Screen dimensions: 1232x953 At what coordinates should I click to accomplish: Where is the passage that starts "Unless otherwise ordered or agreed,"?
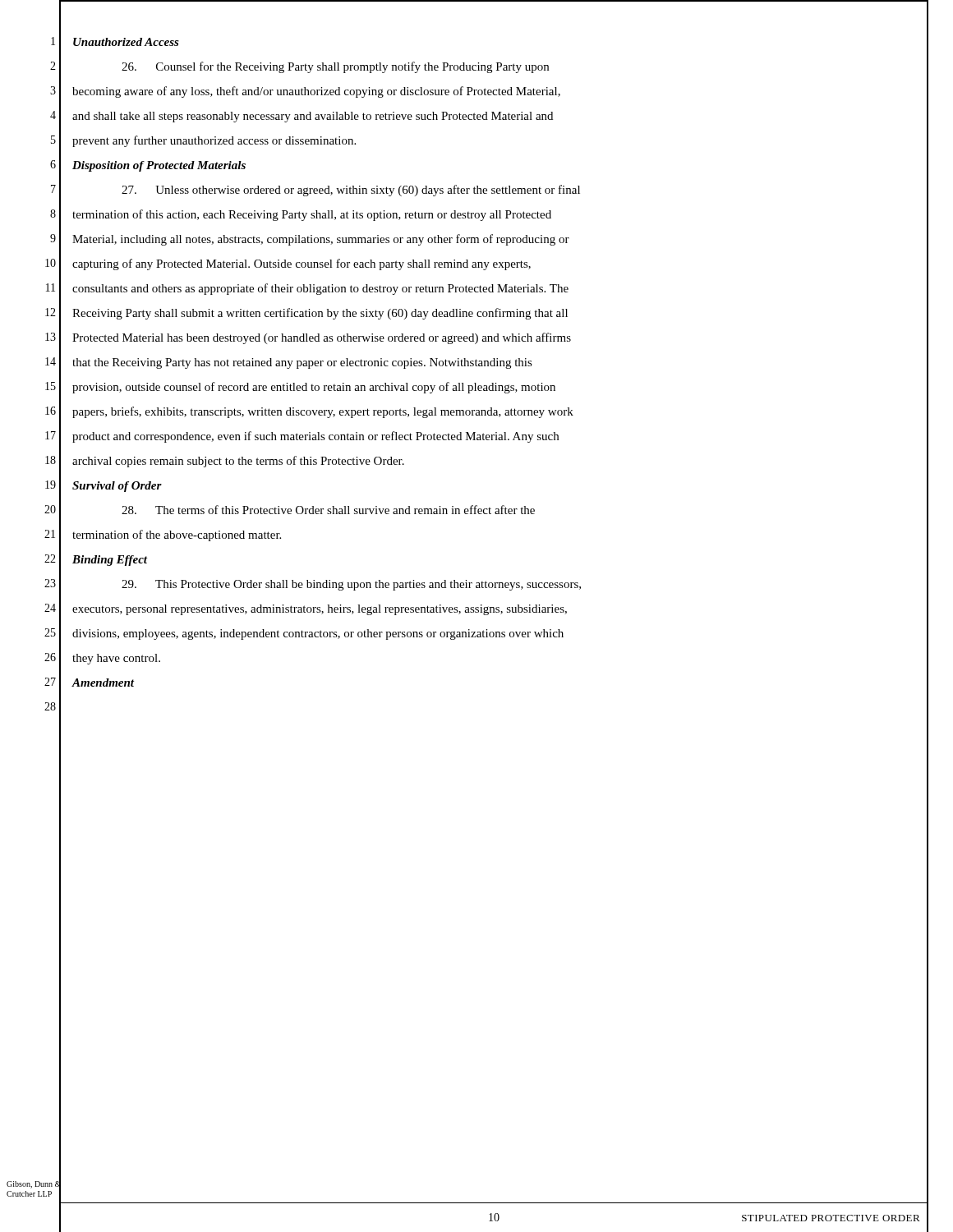point(492,325)
